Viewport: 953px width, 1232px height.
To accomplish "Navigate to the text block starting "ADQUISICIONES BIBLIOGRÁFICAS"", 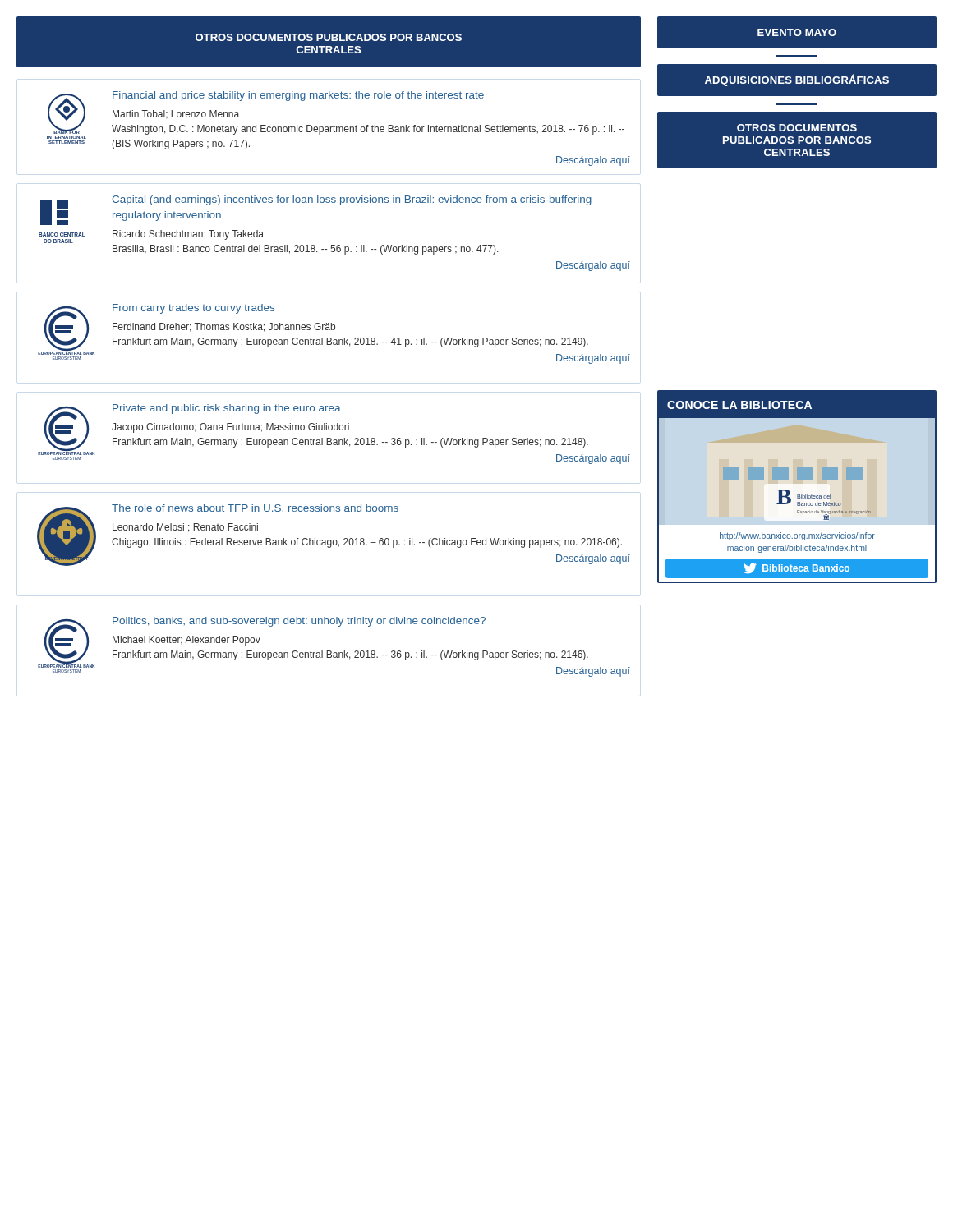I will pos(797,80).
